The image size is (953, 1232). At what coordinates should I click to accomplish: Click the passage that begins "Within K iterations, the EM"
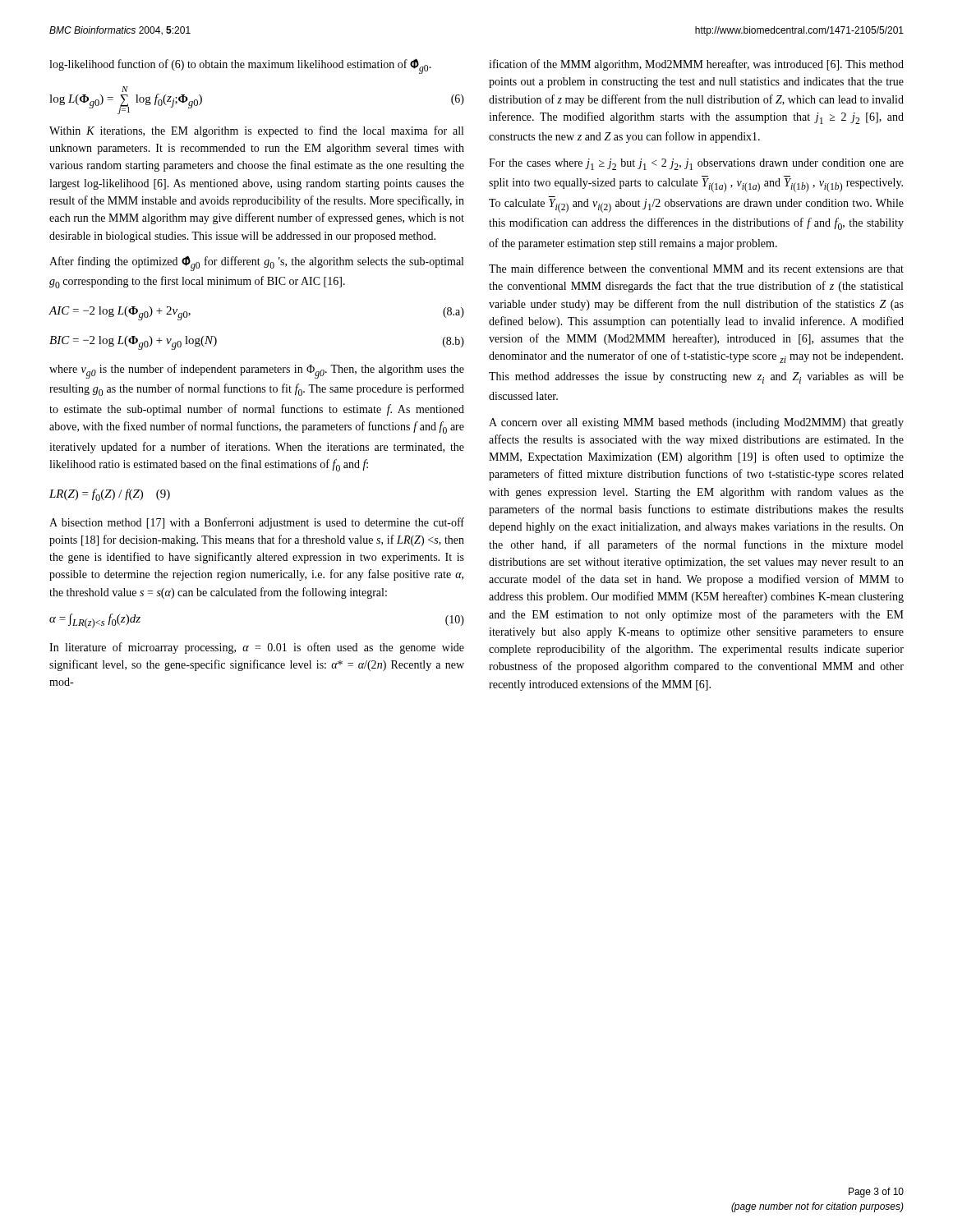257,183
